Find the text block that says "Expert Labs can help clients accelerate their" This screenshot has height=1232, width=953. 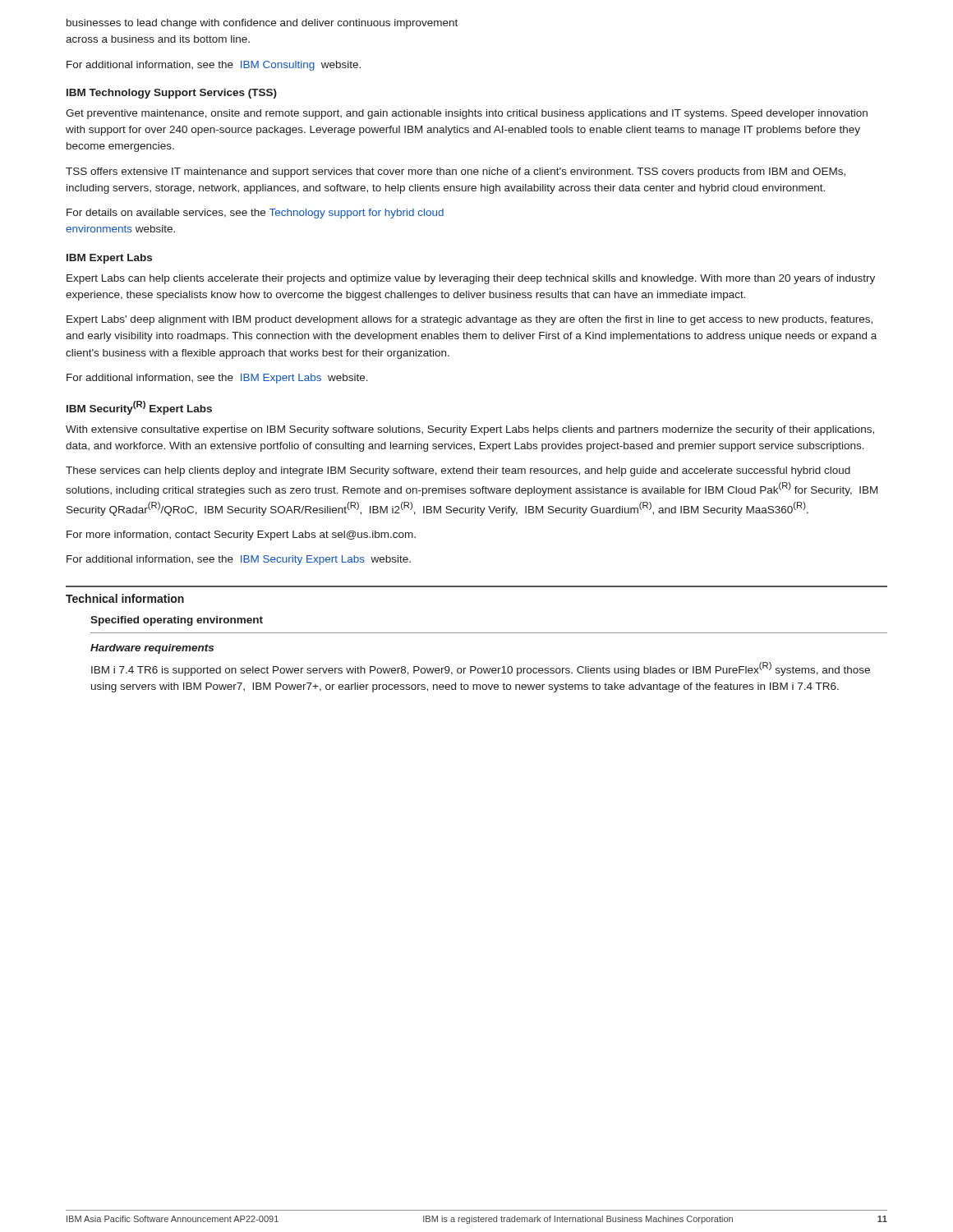coord(470,286)
